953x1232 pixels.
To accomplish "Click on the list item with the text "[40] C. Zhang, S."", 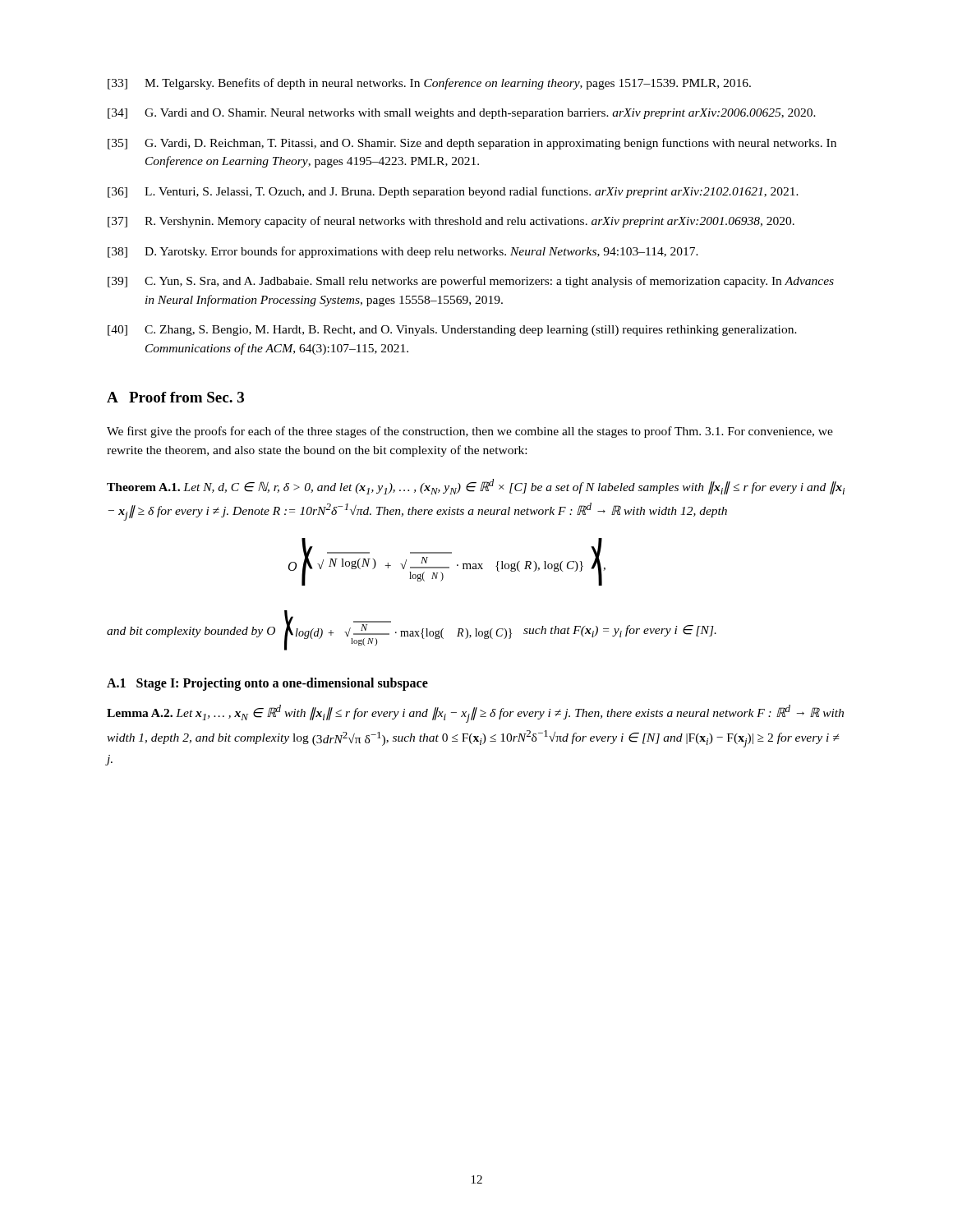I will [x=476, y=339].
